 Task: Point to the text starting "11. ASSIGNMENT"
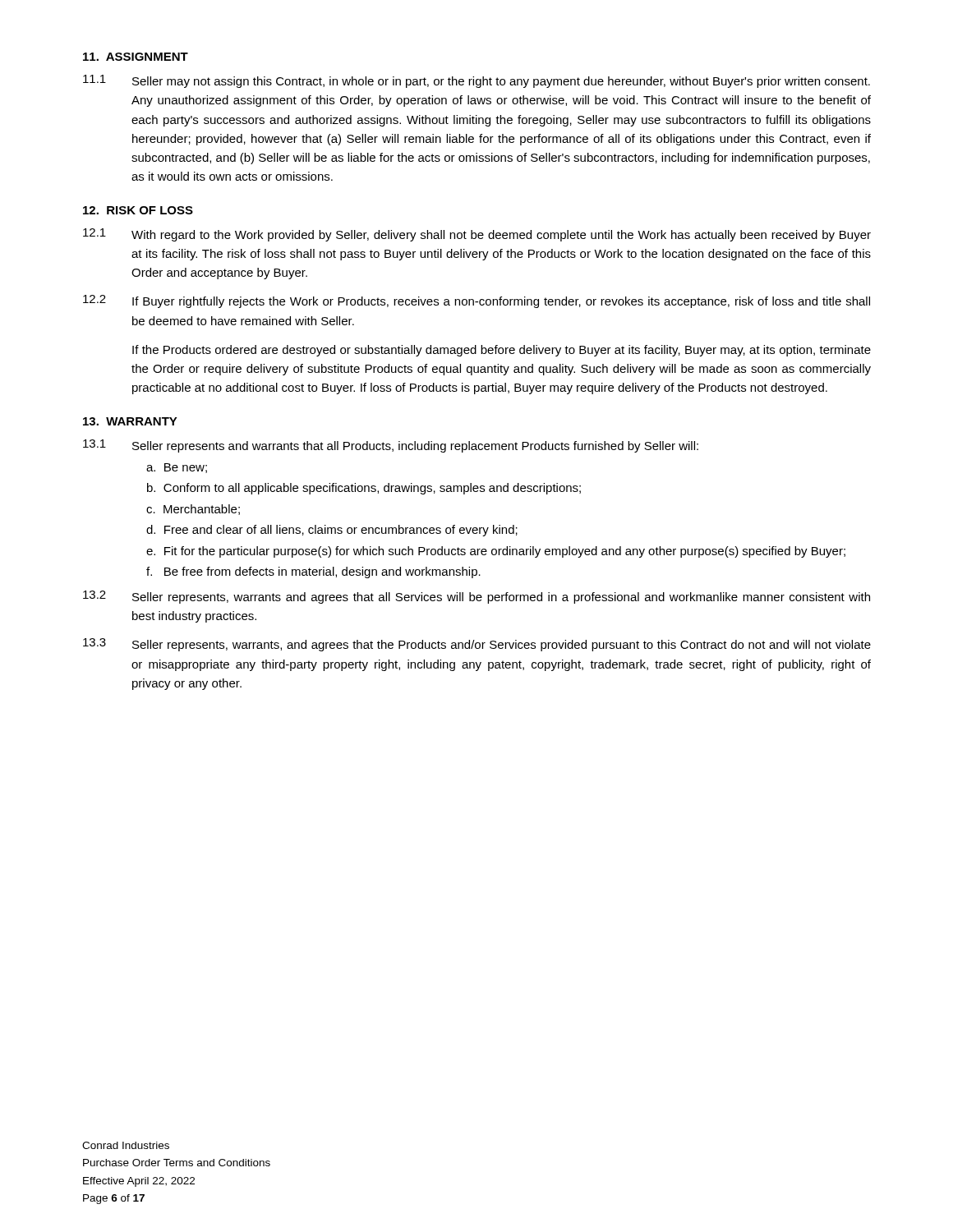point(135,56)
